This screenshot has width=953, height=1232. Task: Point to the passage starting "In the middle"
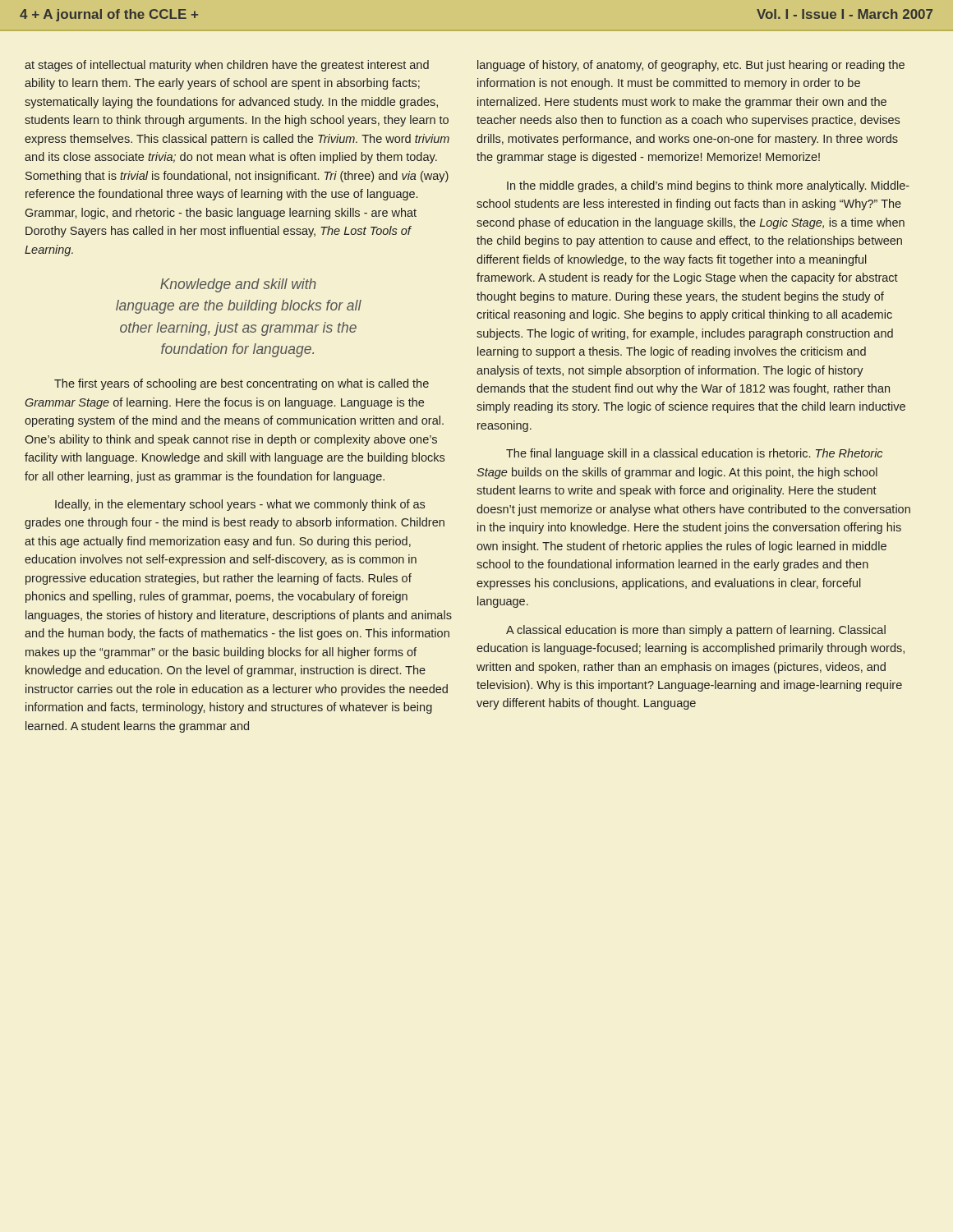point(694,306)
